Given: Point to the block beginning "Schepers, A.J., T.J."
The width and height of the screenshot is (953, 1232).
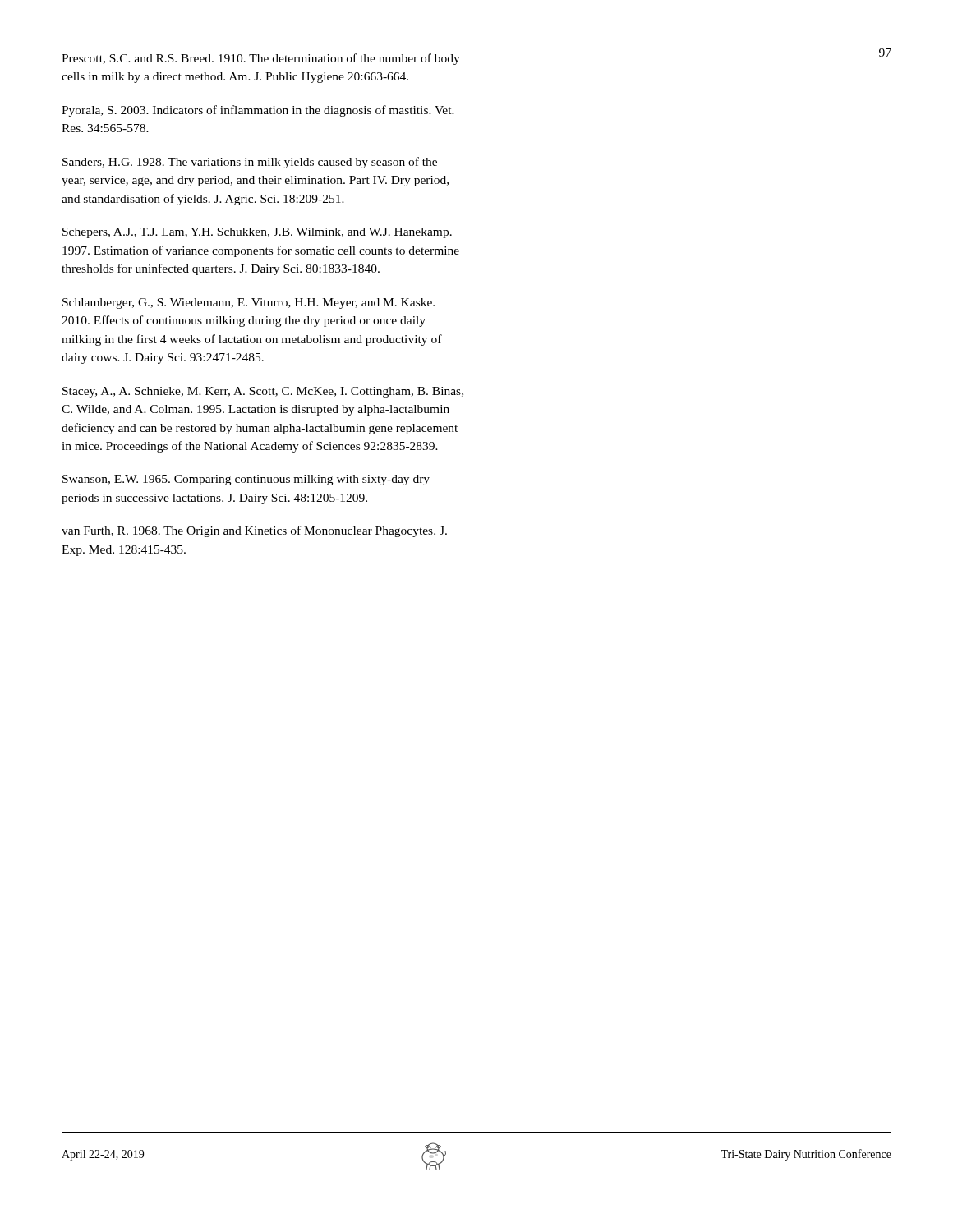Looking at the screenshot, I should [x=261, y=250].
